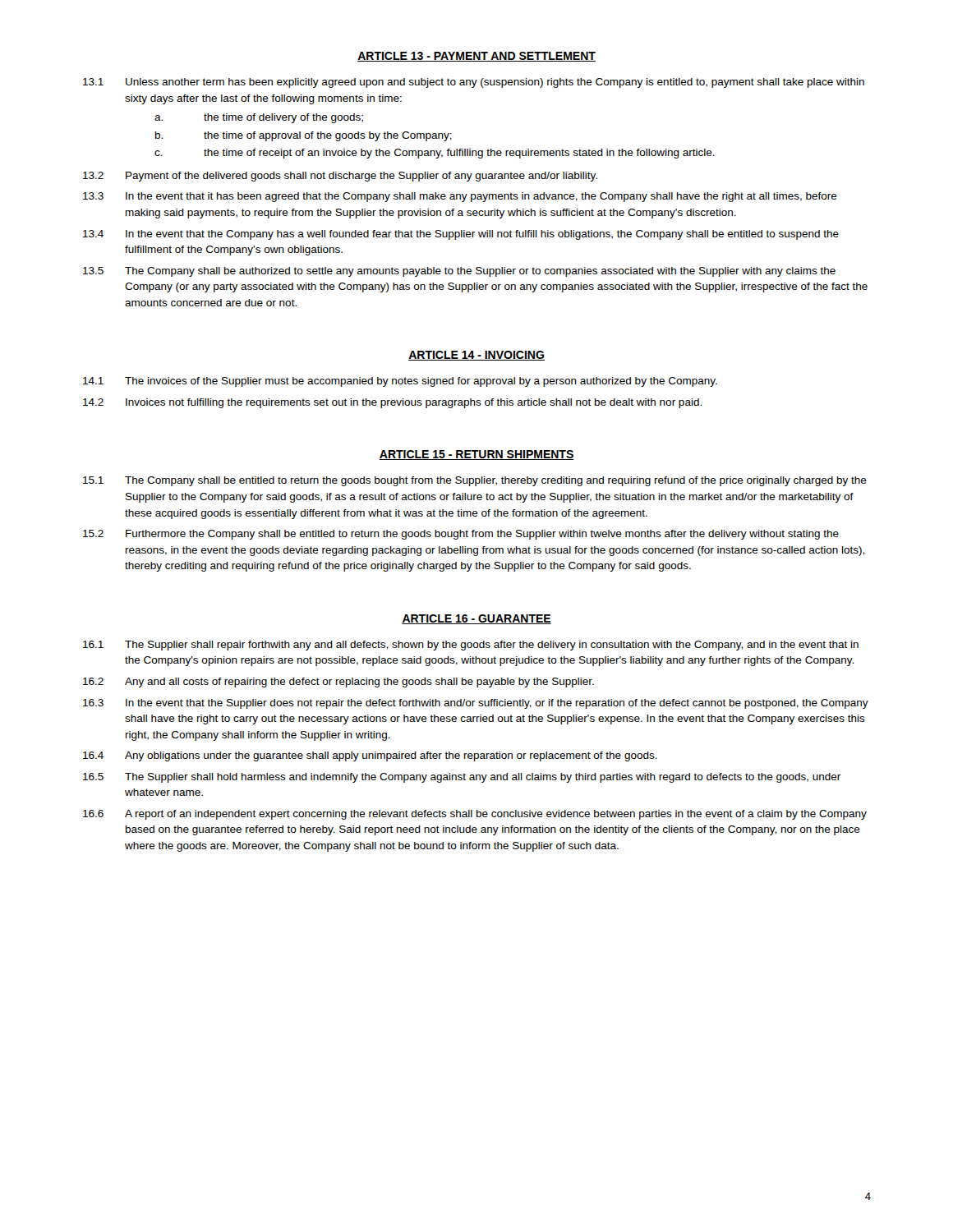Navigate to the region starting "16.1 The Supplier shall repair forthwith any"
Viewport: 953px width, 1232px height.
[476, 652]
